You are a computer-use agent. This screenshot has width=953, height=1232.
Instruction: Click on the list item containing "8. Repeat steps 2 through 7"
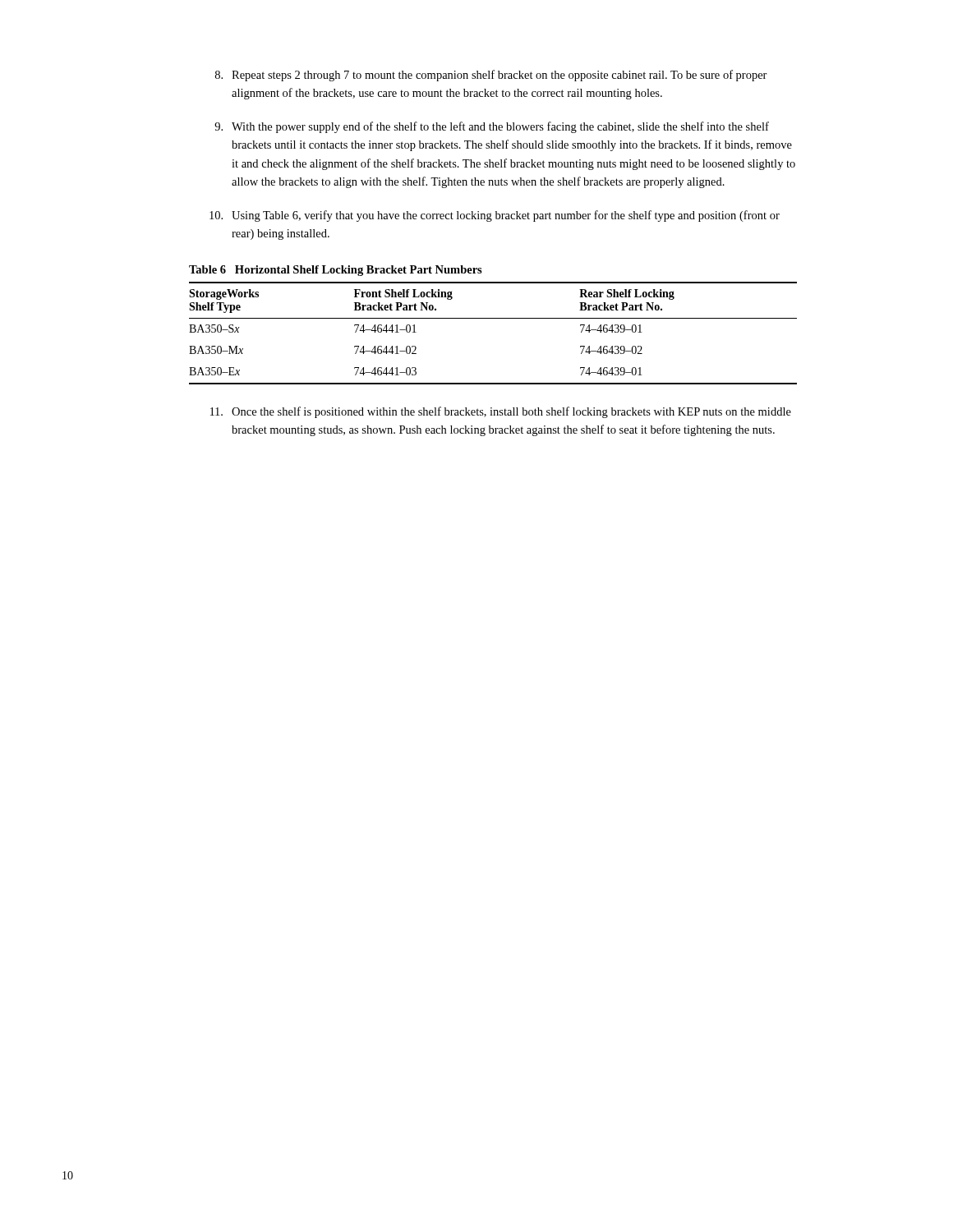pos(493,84)
